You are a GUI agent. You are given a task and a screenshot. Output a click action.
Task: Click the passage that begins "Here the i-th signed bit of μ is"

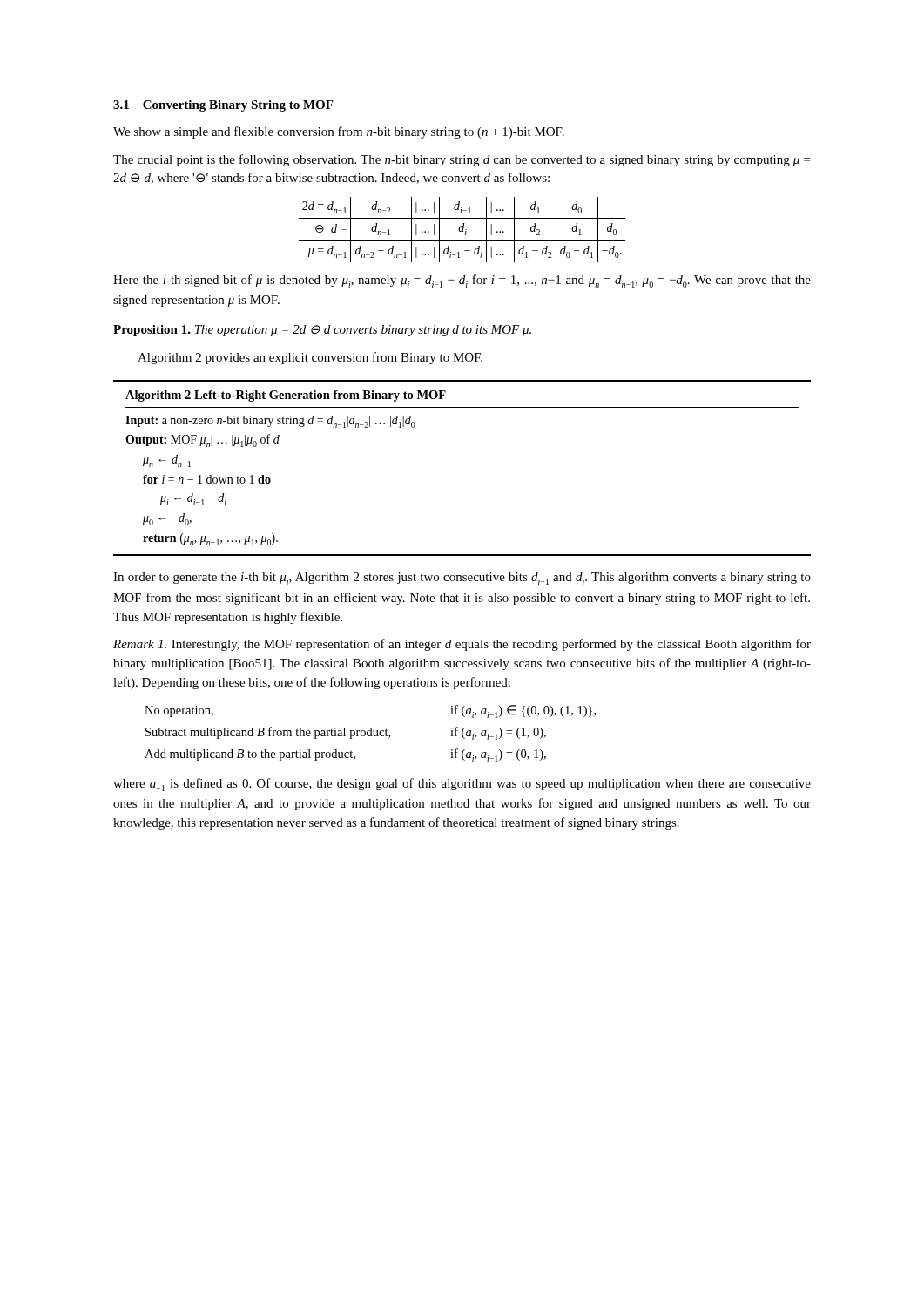[x=462, y=290]
